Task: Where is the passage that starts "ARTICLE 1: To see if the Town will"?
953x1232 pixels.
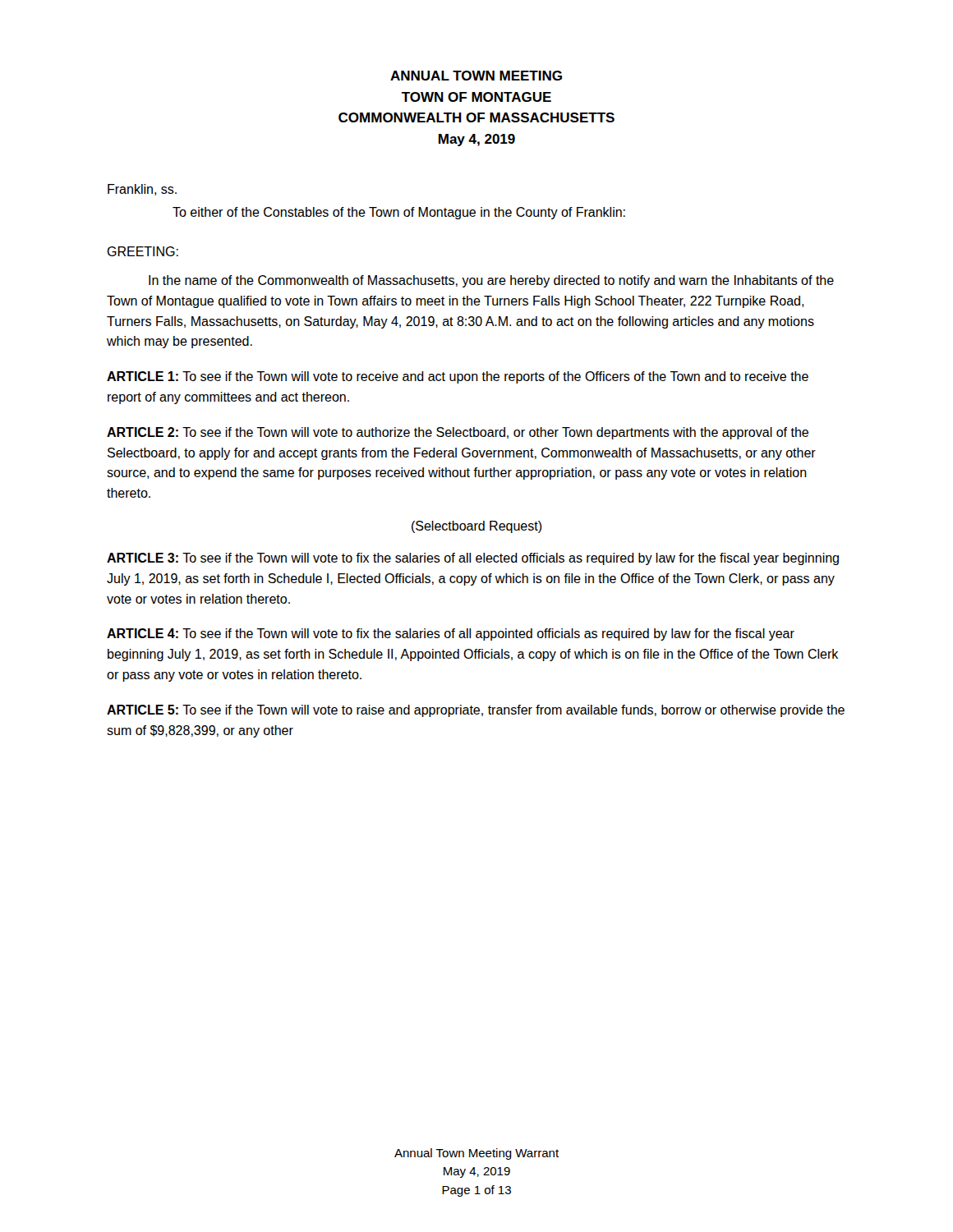Action: tap(458, 387)
